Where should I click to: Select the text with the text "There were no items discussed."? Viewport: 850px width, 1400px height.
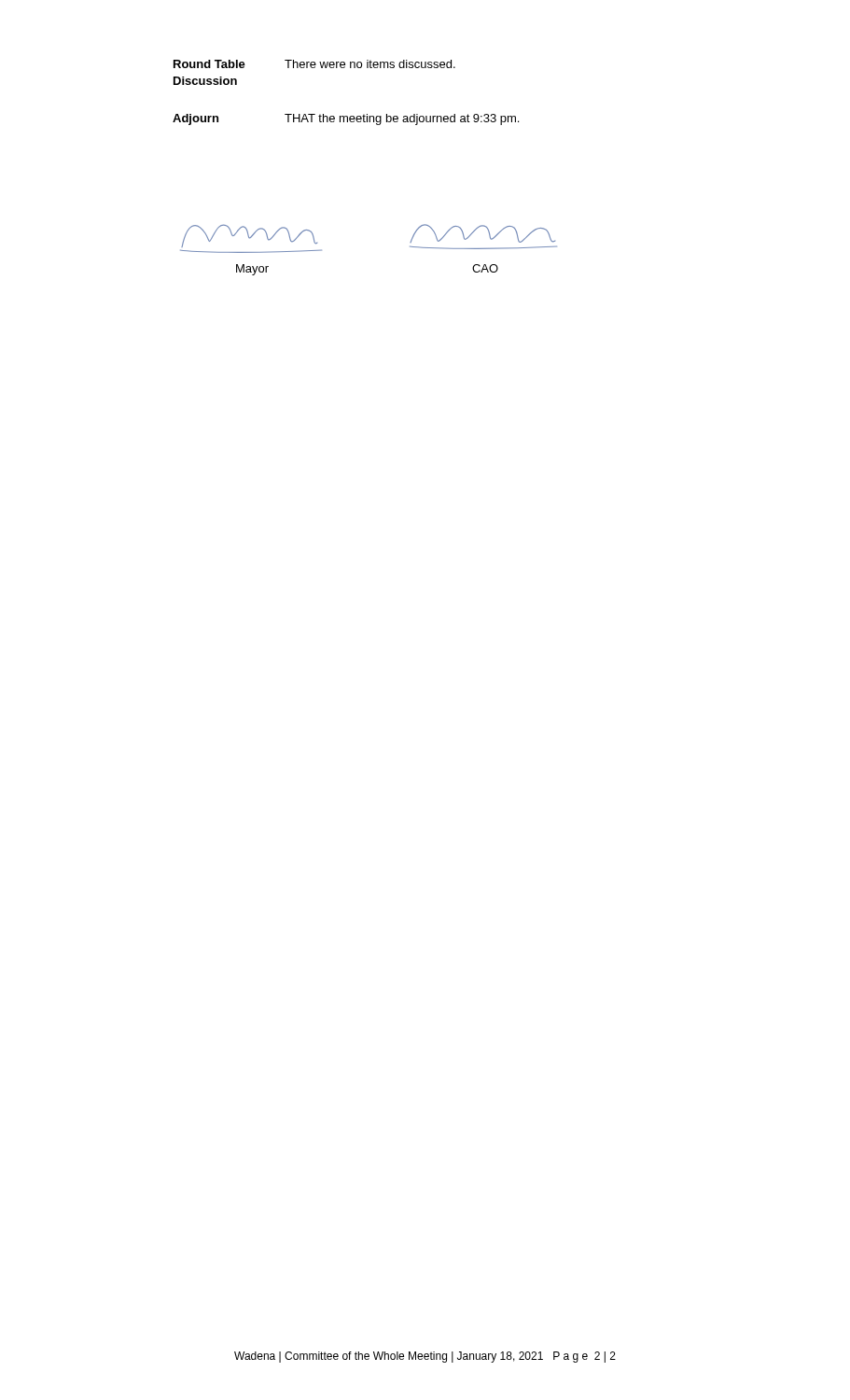tap(370, 64)
